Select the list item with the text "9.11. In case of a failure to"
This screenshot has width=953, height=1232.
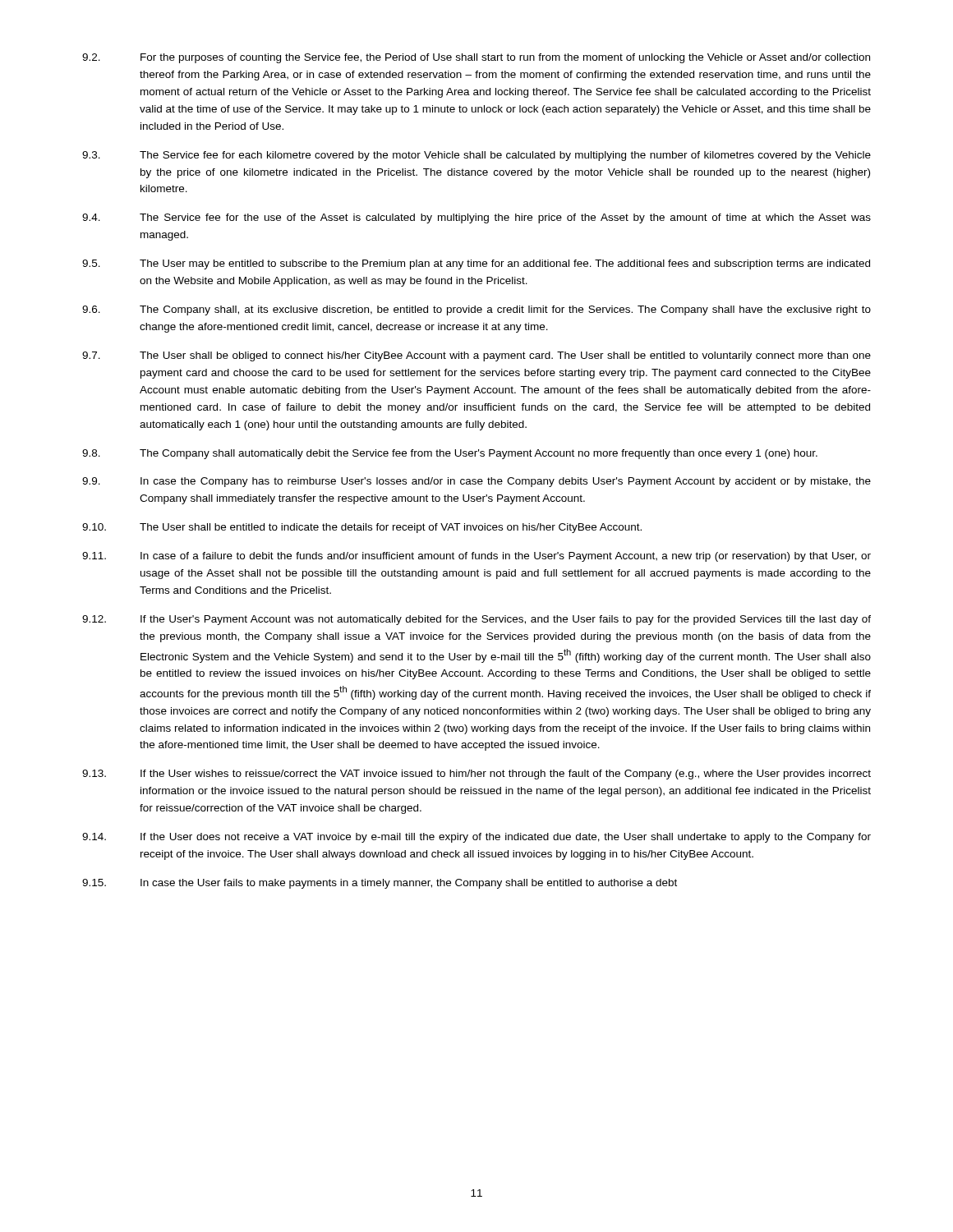pyautogui.click(x=476, y=574)
